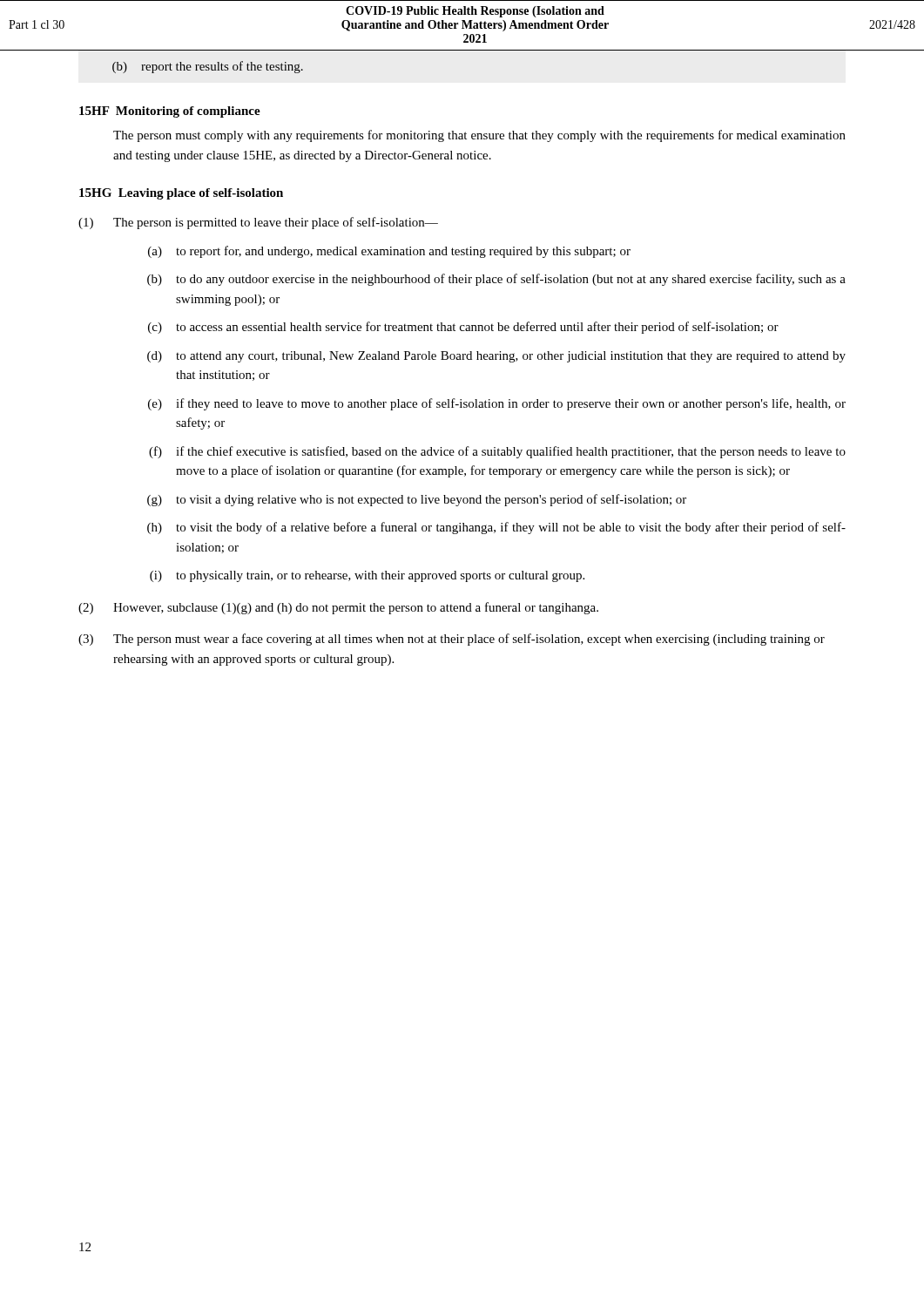This screenshot has height=1307, width=924.
Task: Click on the region starting "(b) to do any outdoor exercise in"
Action: [479, 289]
